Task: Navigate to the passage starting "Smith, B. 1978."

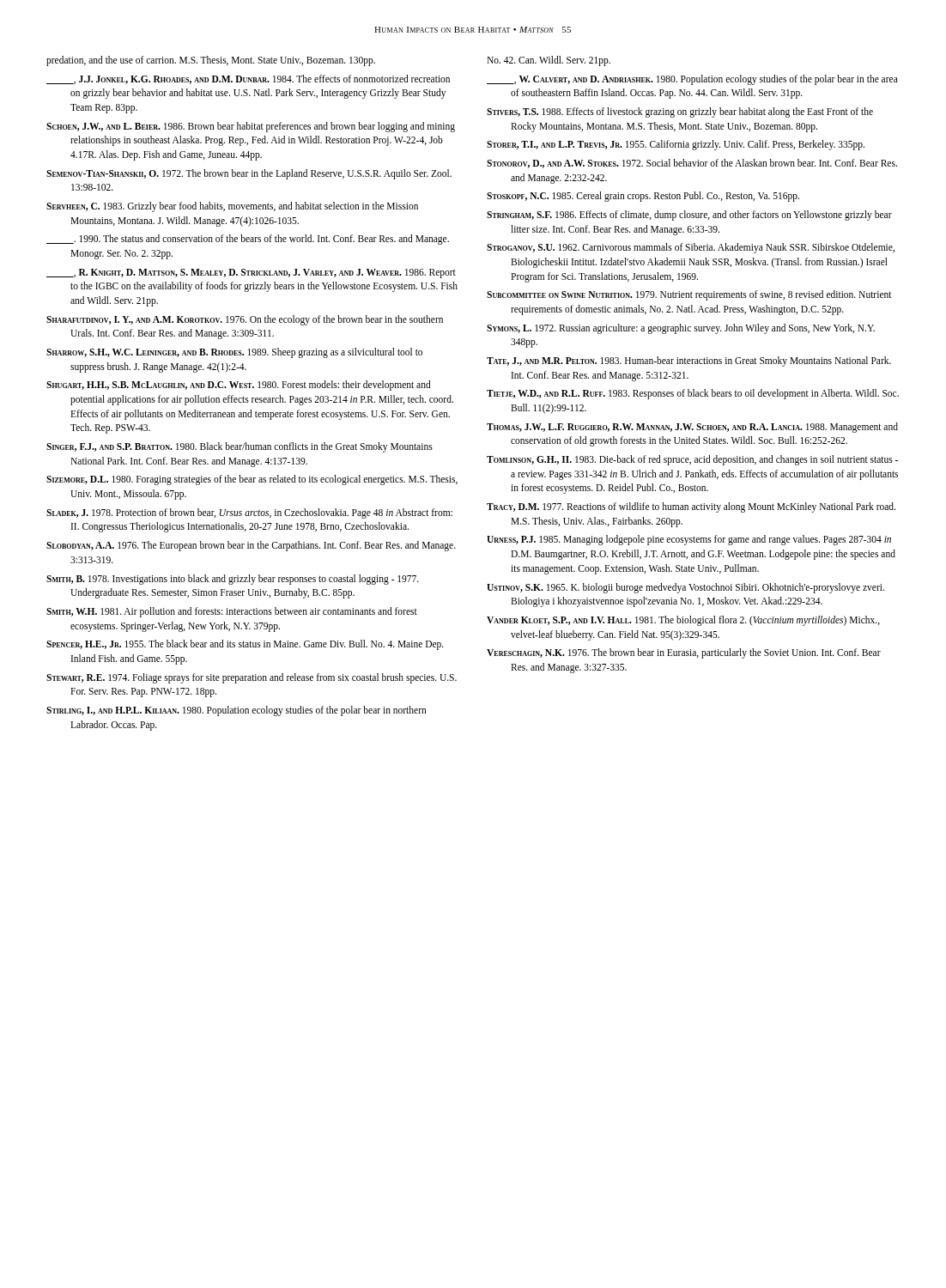Action: click(233, 585)
